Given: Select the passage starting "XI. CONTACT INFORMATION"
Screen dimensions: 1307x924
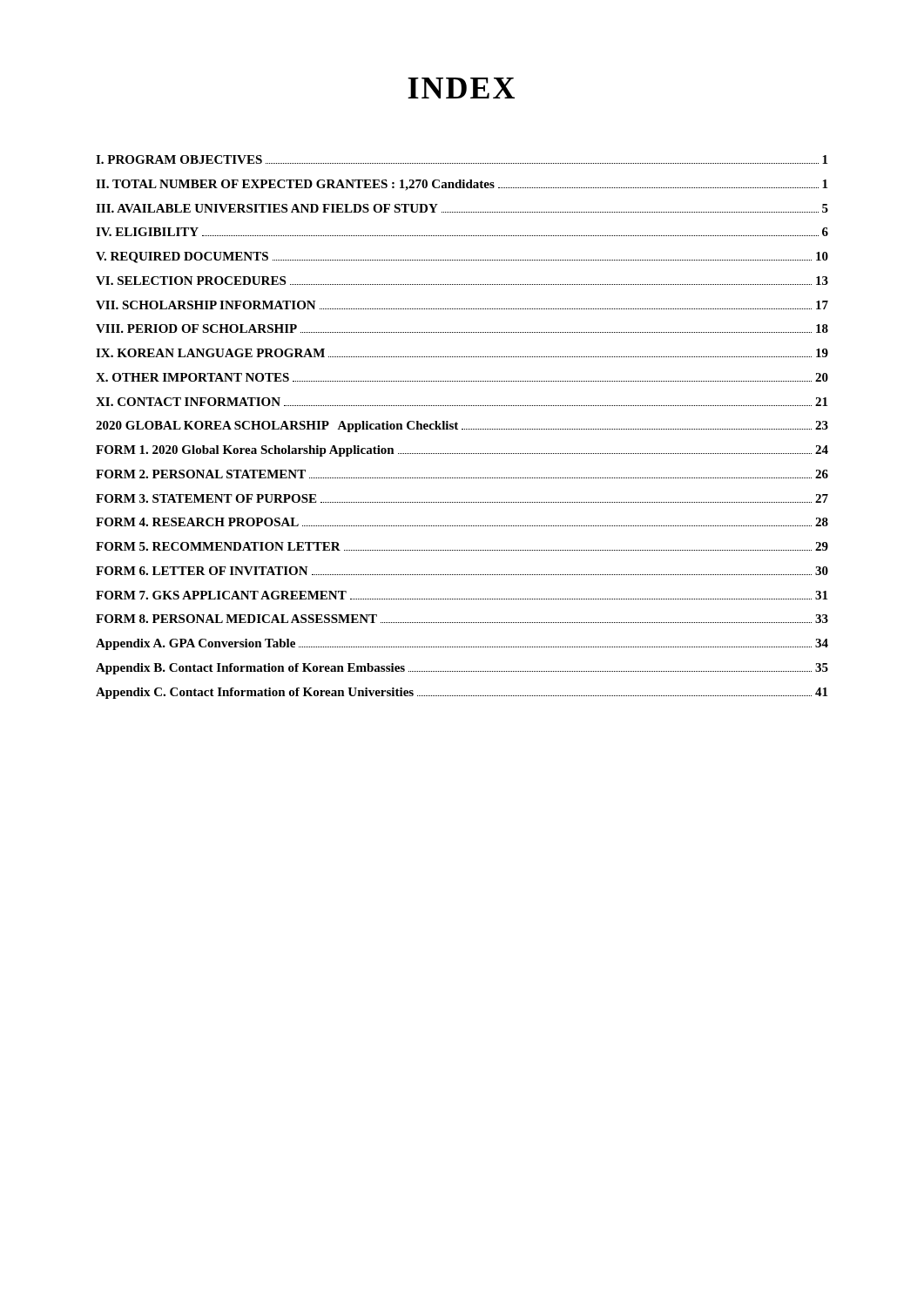Looking at the screenshot, I should pyautogui.click(x=462, y=402).
